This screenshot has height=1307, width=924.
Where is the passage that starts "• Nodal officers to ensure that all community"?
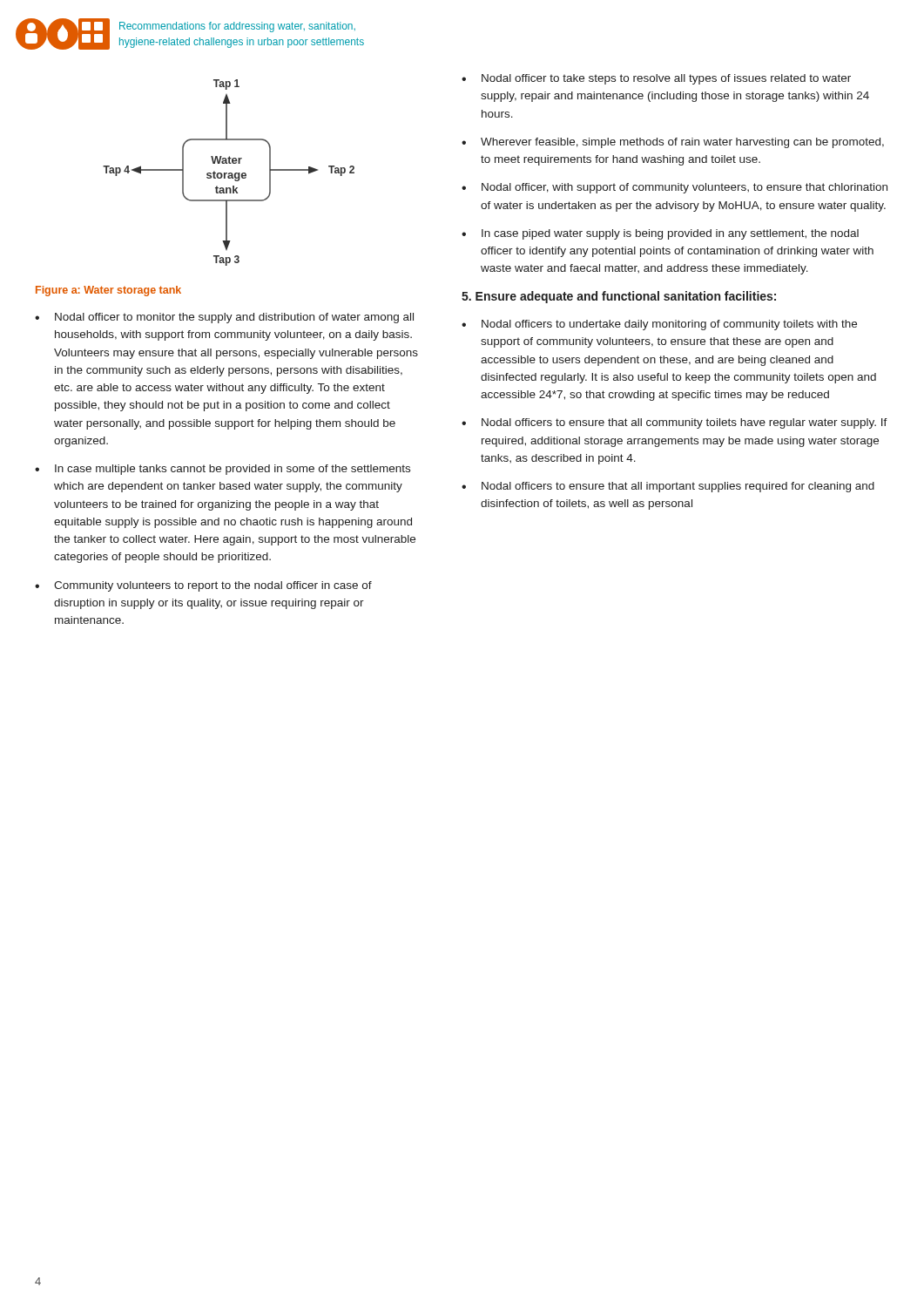point(675,441)
